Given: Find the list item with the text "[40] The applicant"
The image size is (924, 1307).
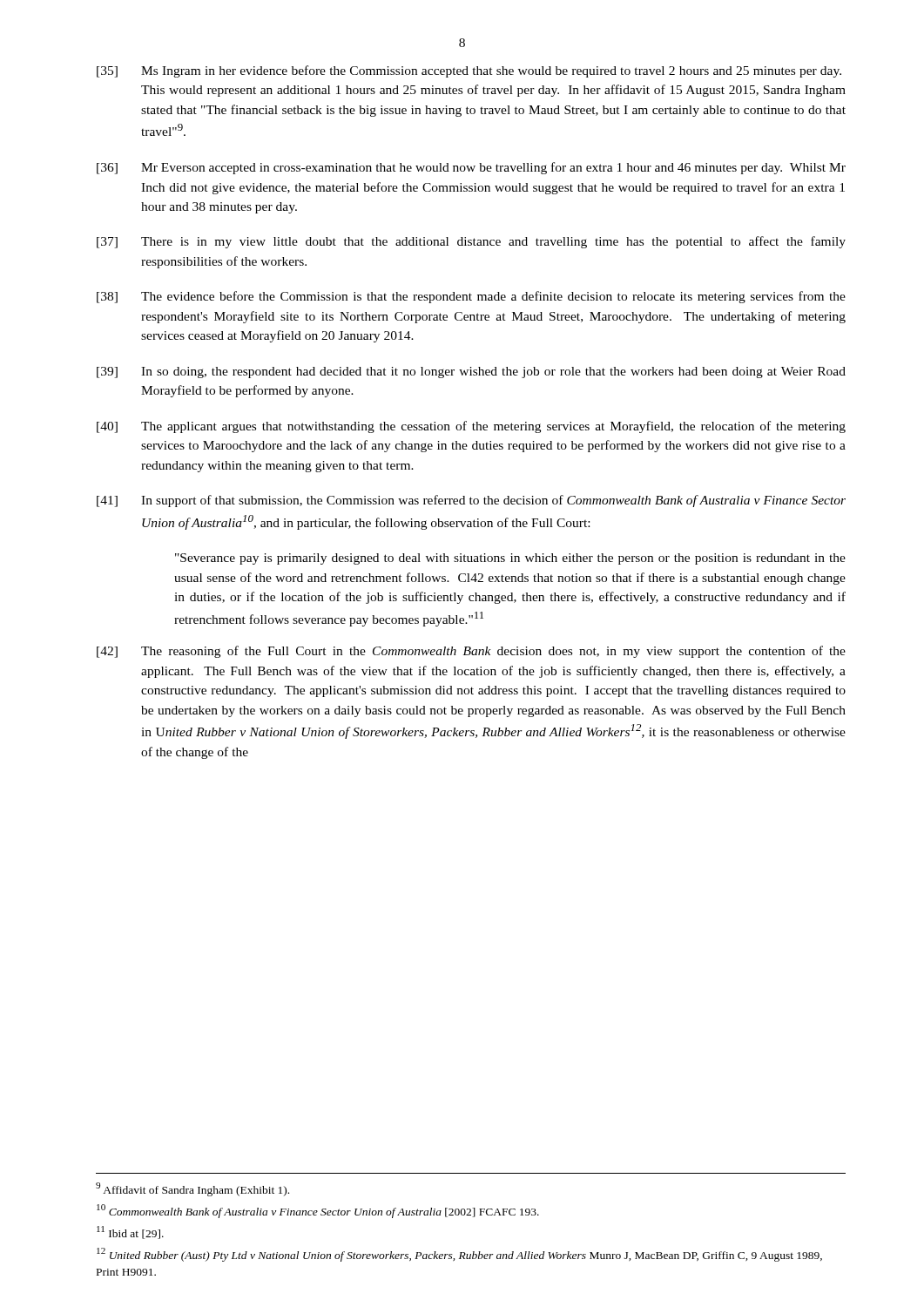Looking at the screenshot, I should point(471,446).
